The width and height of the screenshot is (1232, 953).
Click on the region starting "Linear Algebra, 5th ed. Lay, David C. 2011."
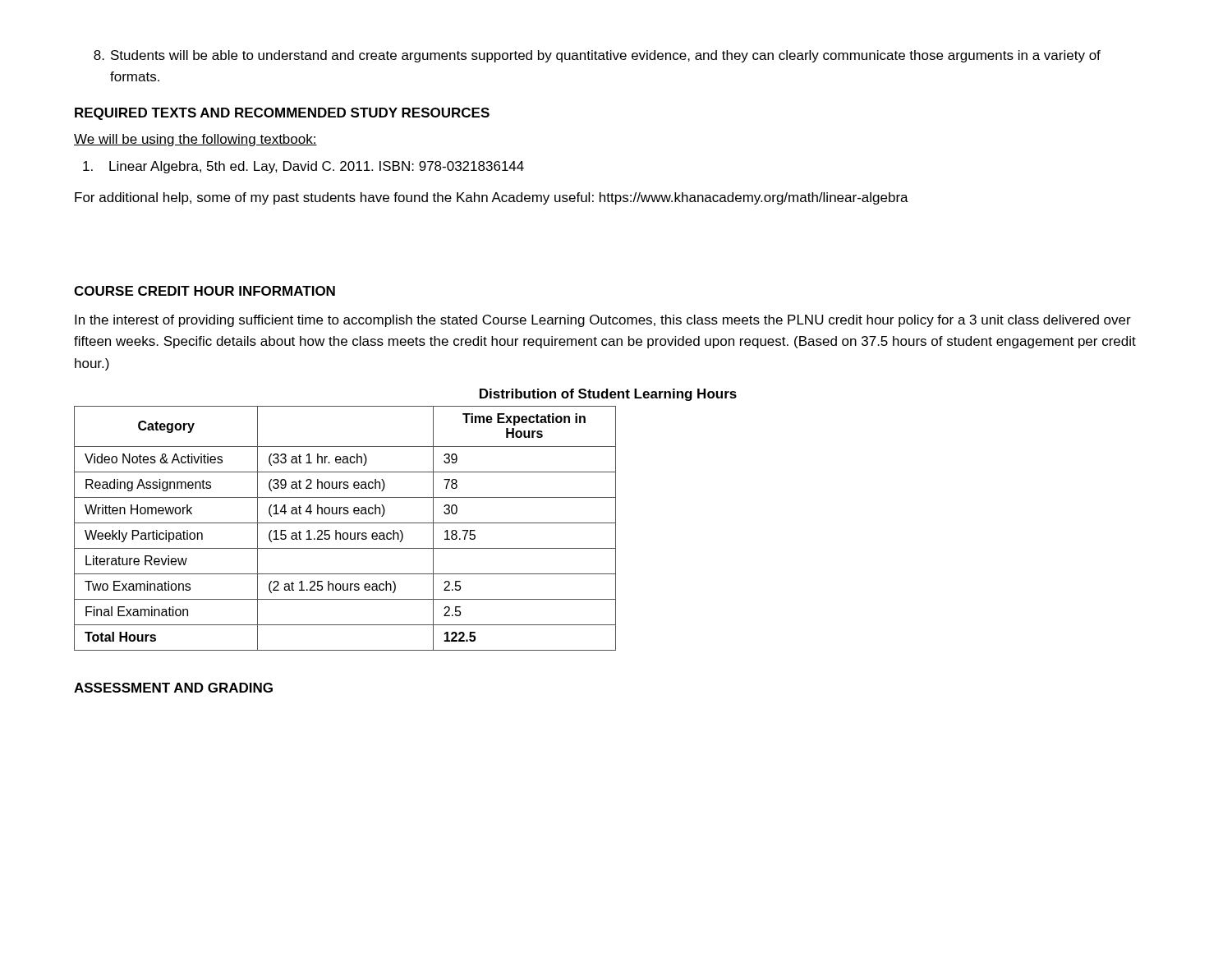pyautogui.click(x=303, y=167)
